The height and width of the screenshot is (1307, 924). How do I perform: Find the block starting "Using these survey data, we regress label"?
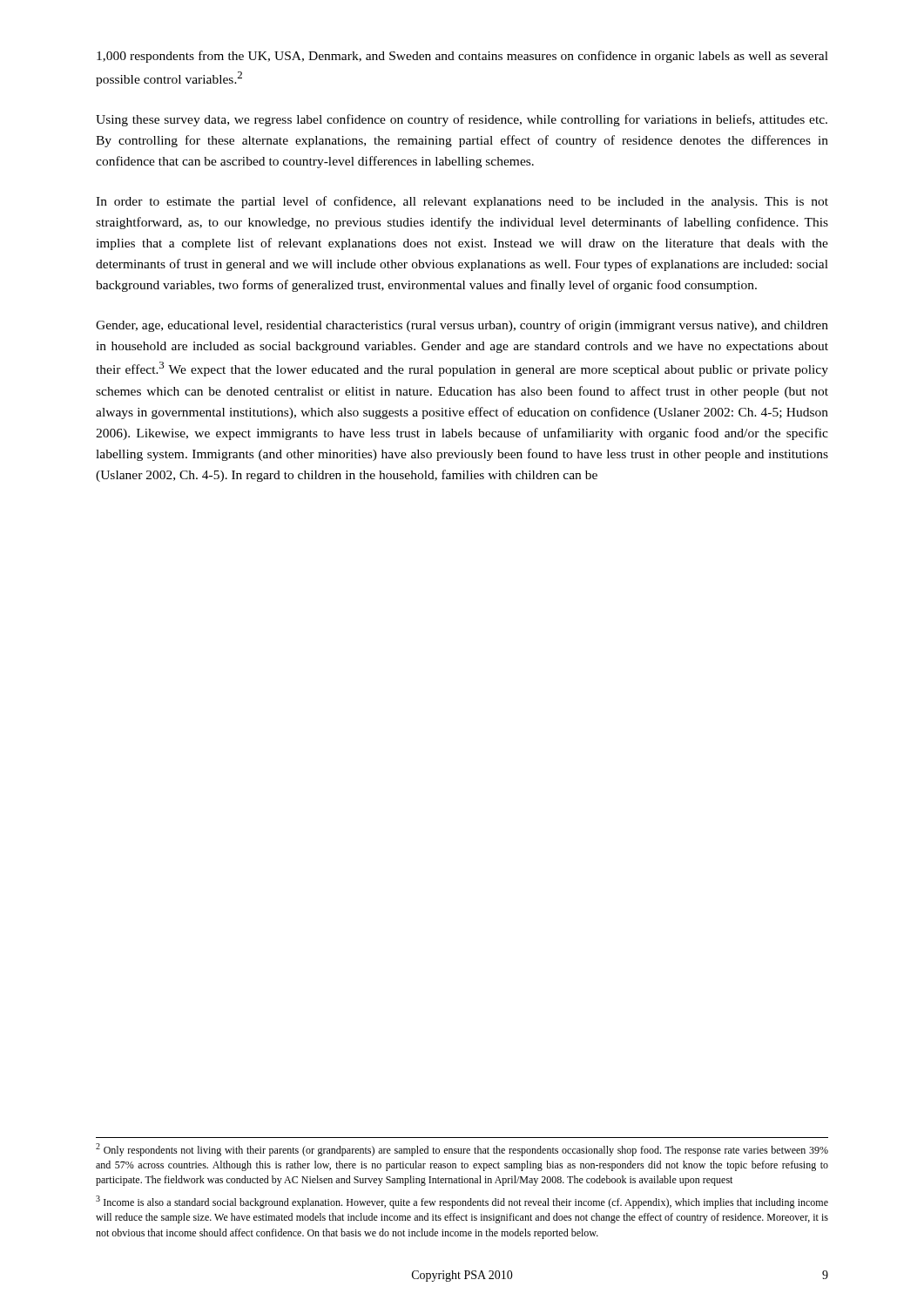click(x=462, y=140)
